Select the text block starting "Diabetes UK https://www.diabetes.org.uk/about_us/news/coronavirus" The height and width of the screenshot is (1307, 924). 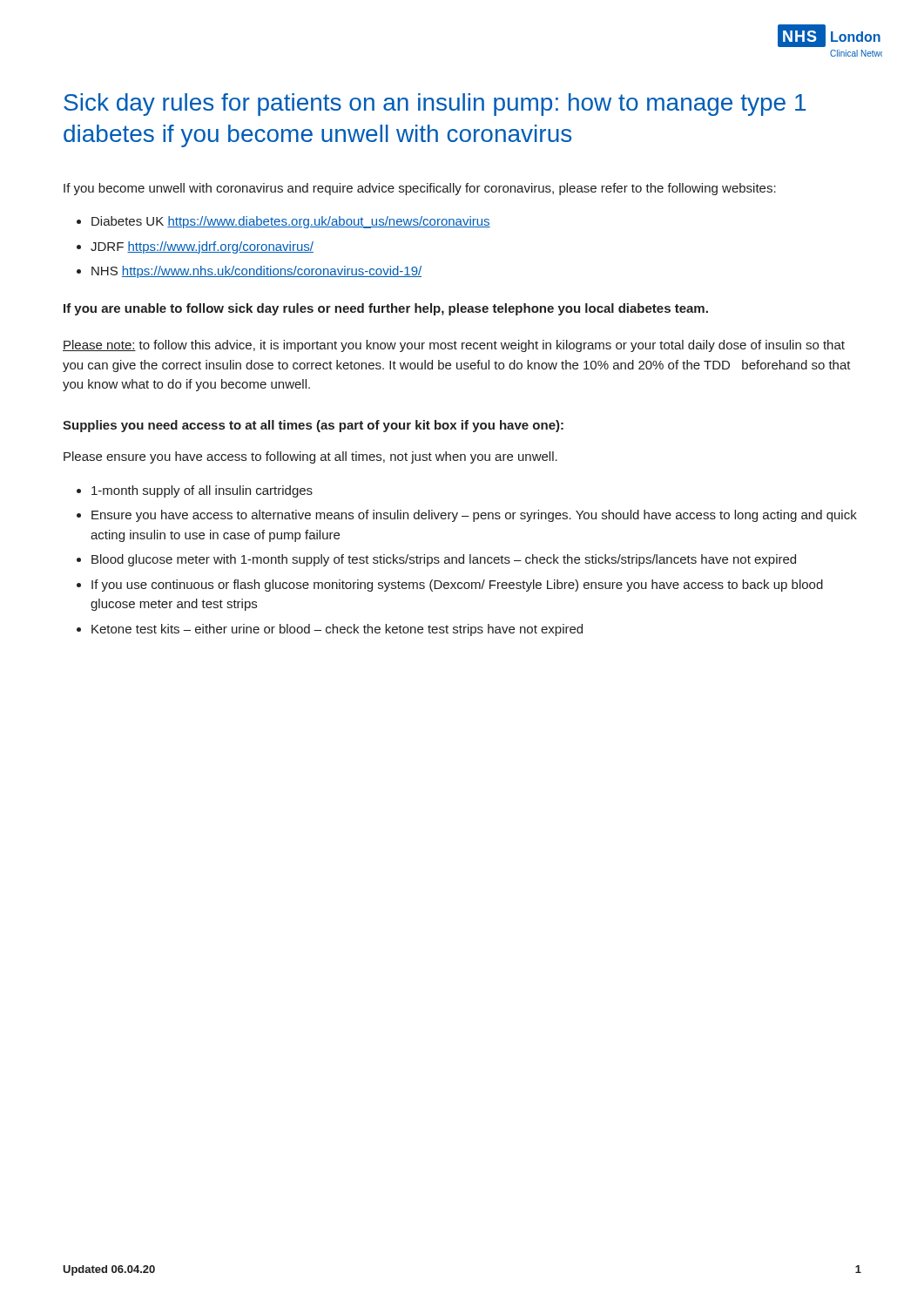(290, 221)
